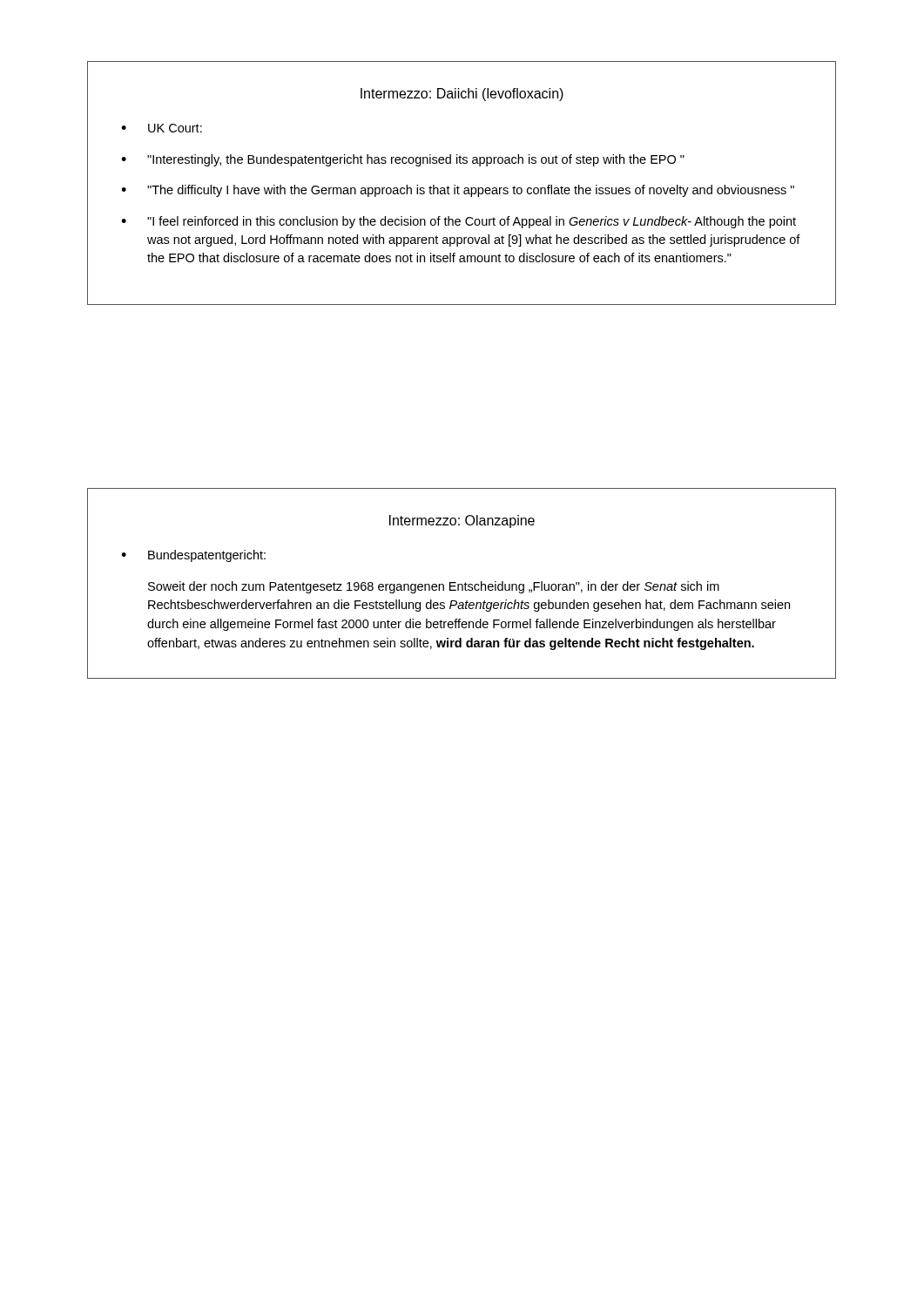The image size is (924, 1307).
Task: Locate the text block that reads "Intermezzo: Olanzapine • Bundespatentgericht: Soweit der noch"
Action: 462,583
